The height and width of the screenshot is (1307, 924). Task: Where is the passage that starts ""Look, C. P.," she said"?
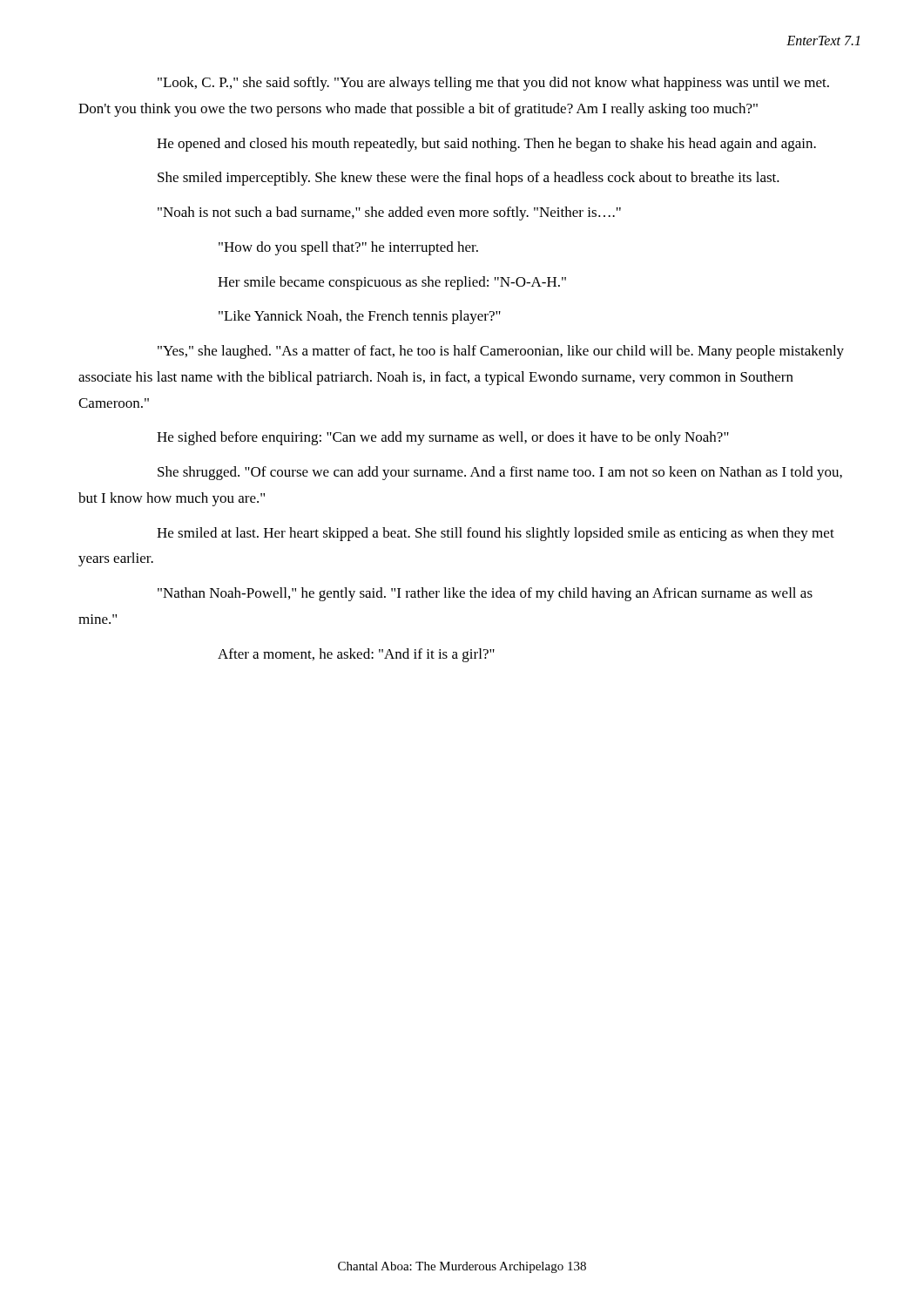coord(454,95)
